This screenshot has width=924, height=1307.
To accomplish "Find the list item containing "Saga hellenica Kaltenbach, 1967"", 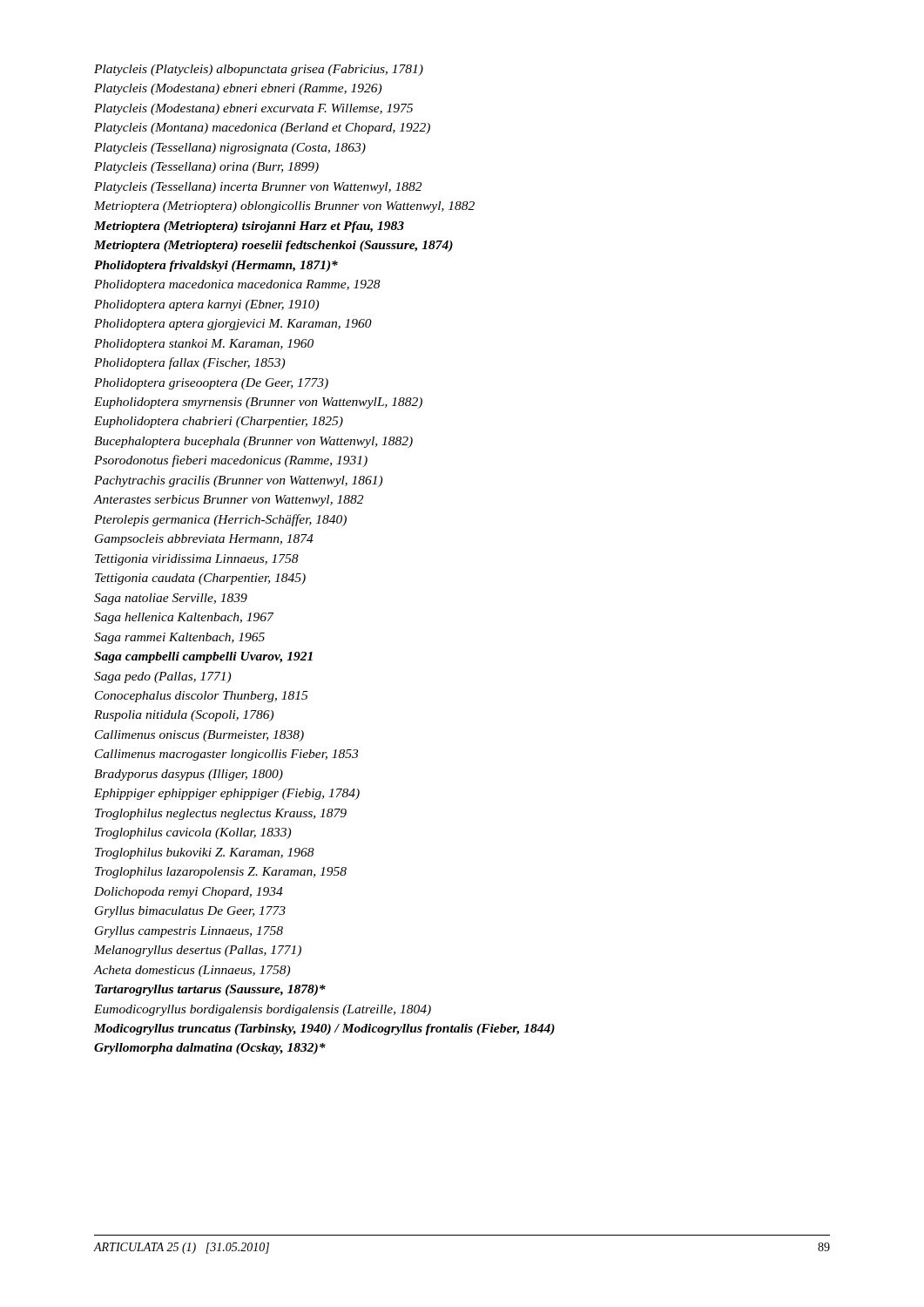I will (x=184, y=618).
